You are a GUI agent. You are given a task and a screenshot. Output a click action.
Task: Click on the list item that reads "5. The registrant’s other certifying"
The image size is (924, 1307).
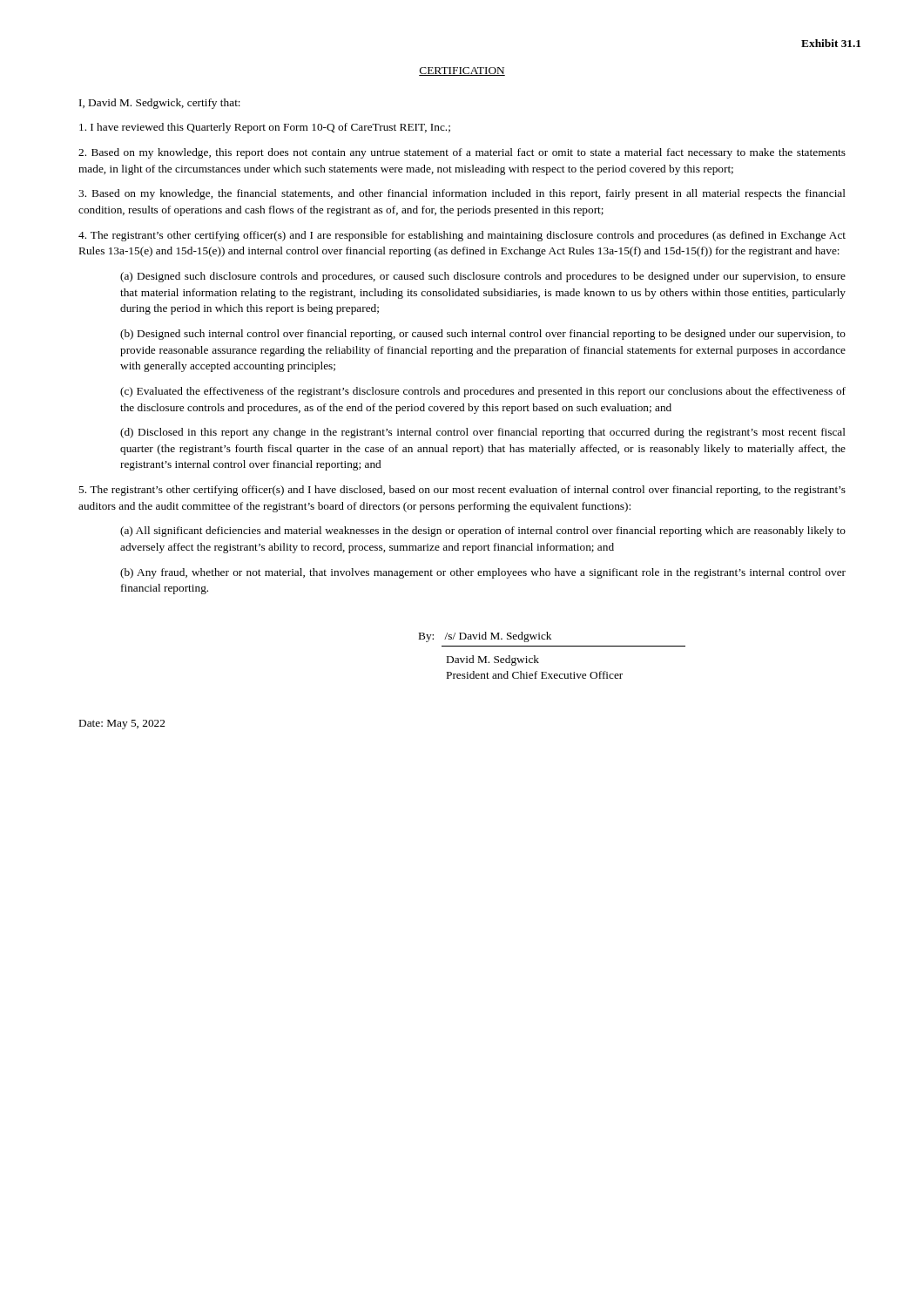(x=462, y=498)
